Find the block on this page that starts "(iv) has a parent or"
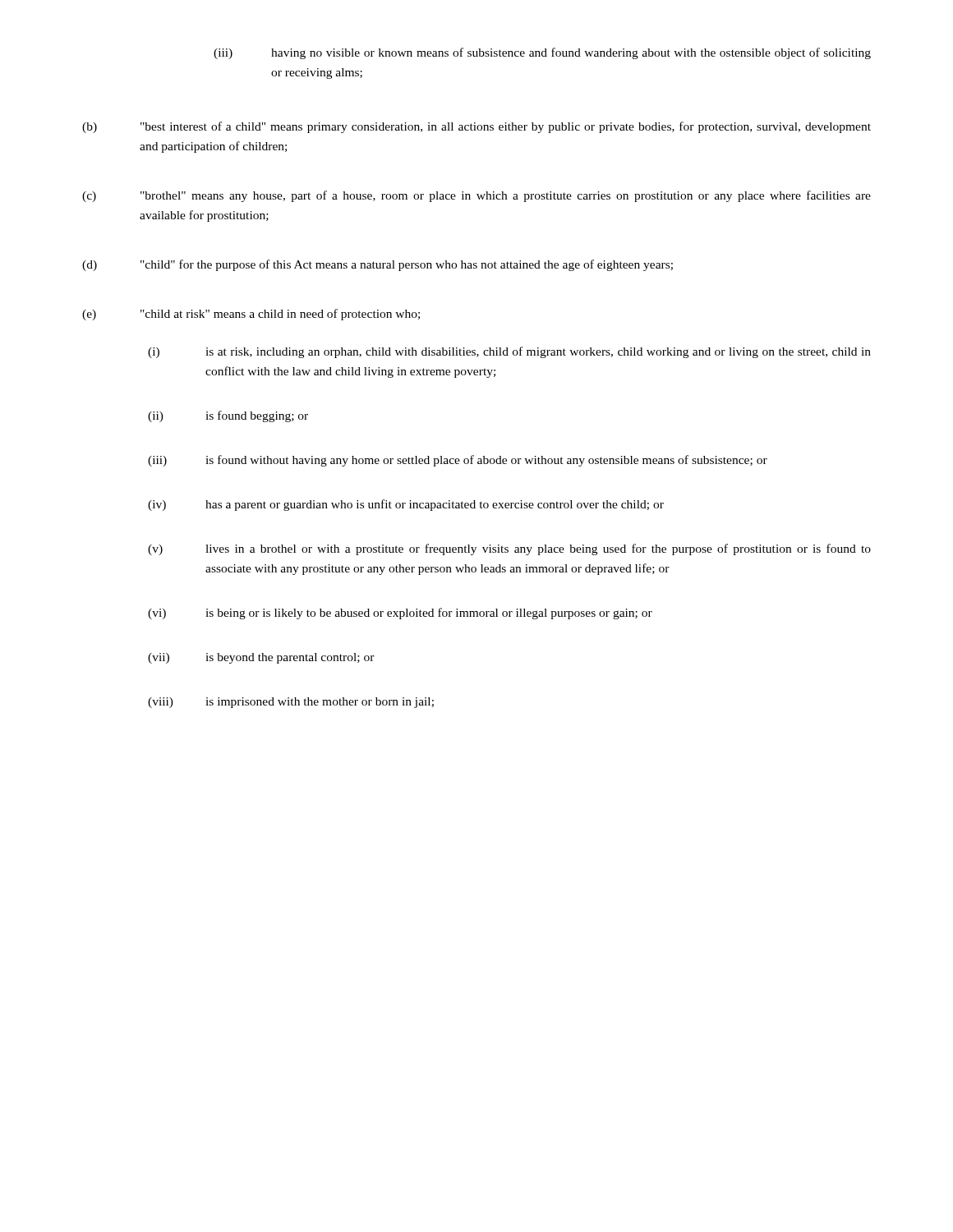The width and height of the screenshot is (953, 1232). [509, 505]
